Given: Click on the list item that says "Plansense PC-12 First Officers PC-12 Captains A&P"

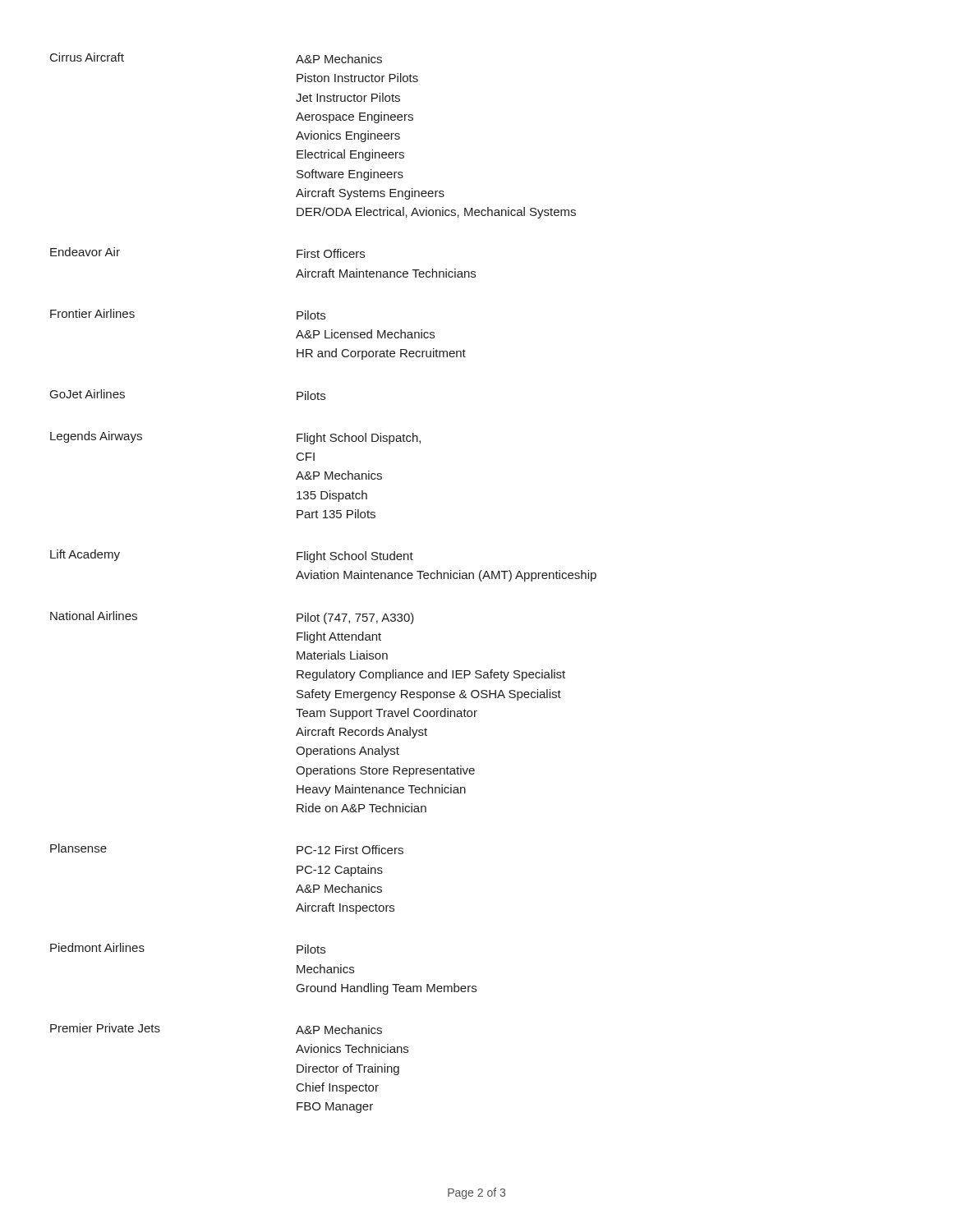Looking at the screenshot, I should (77, 849).
